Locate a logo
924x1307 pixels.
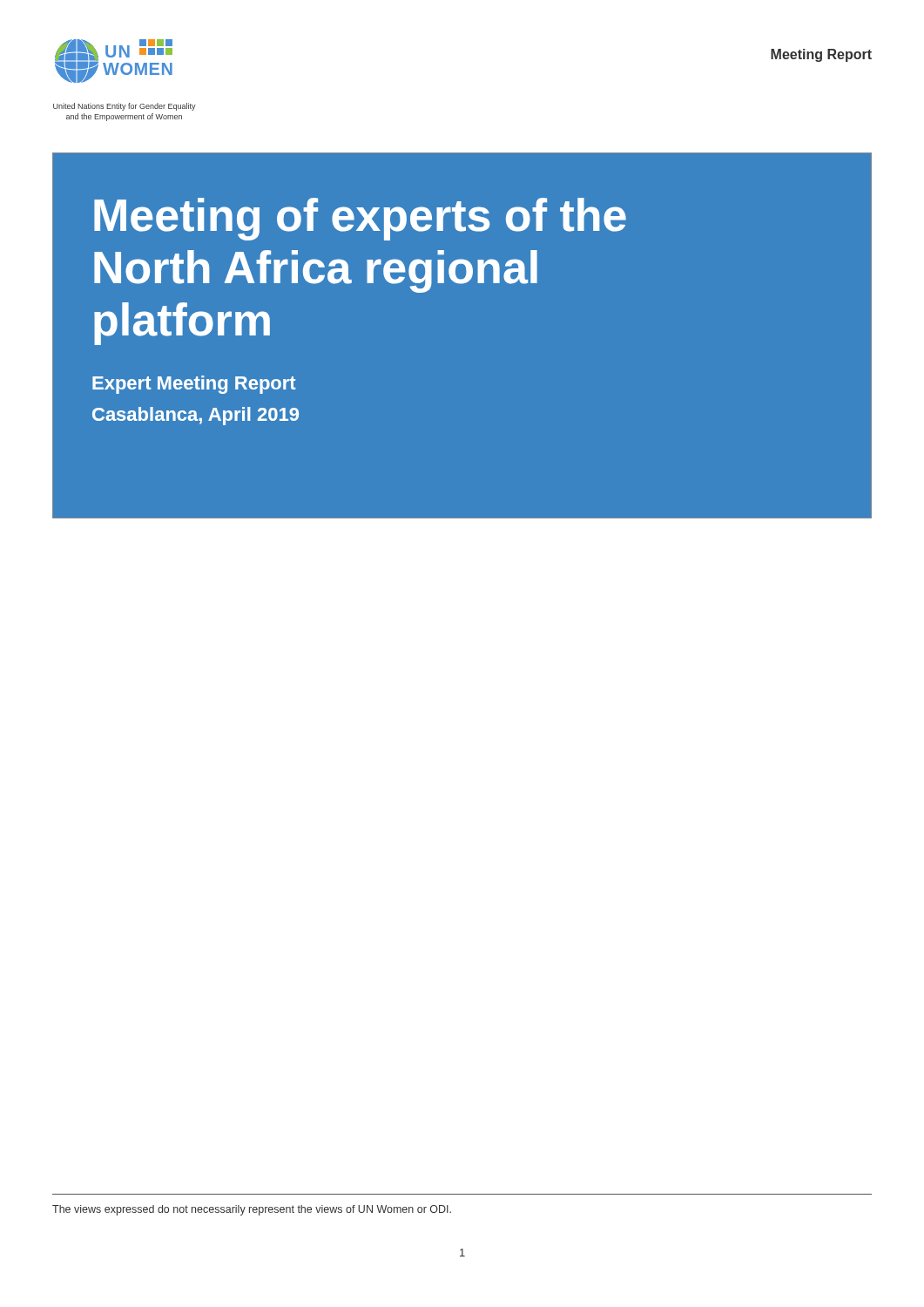pyautogui.click(x=124, y=79)
